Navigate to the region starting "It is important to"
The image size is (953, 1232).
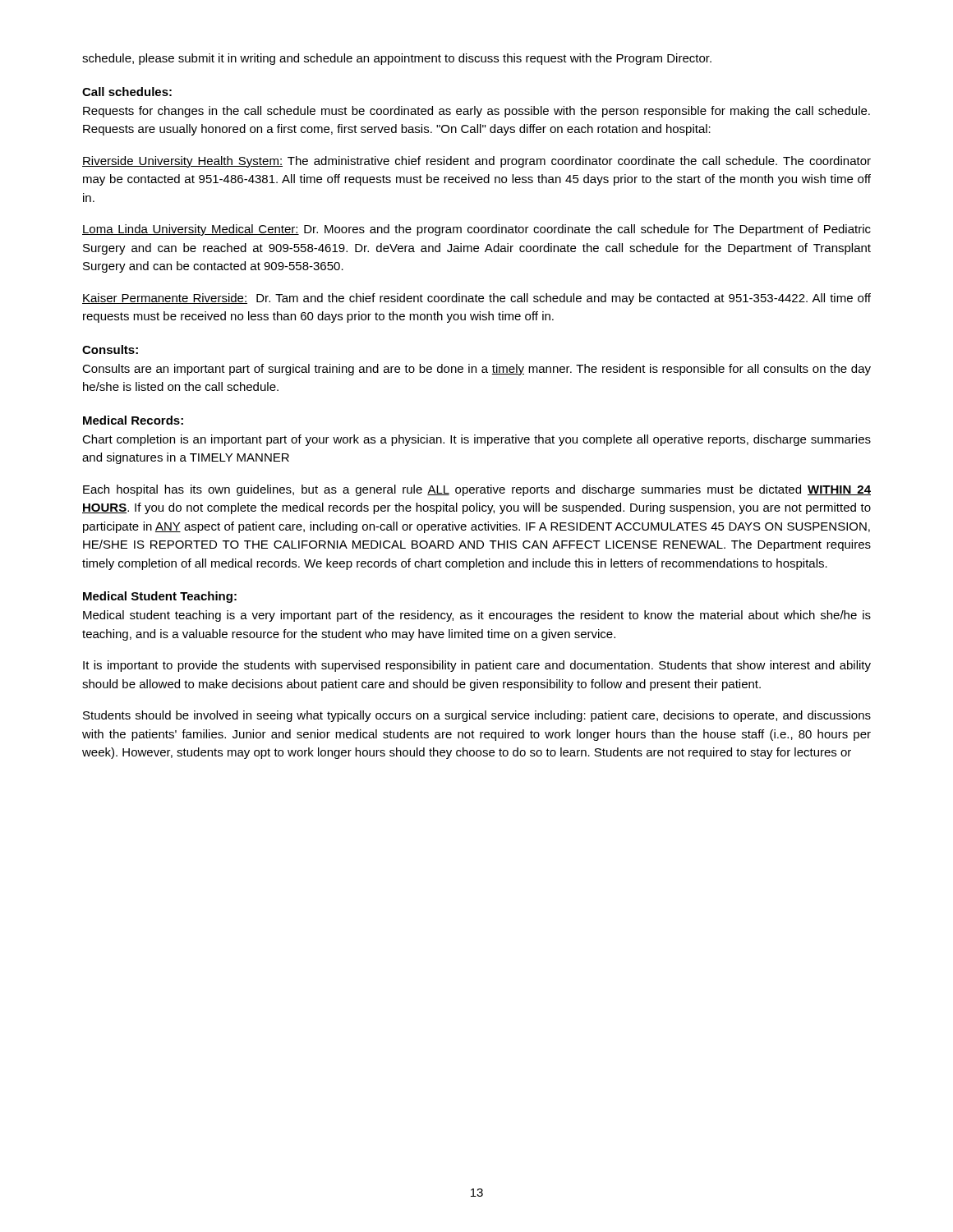coord(476,674)
